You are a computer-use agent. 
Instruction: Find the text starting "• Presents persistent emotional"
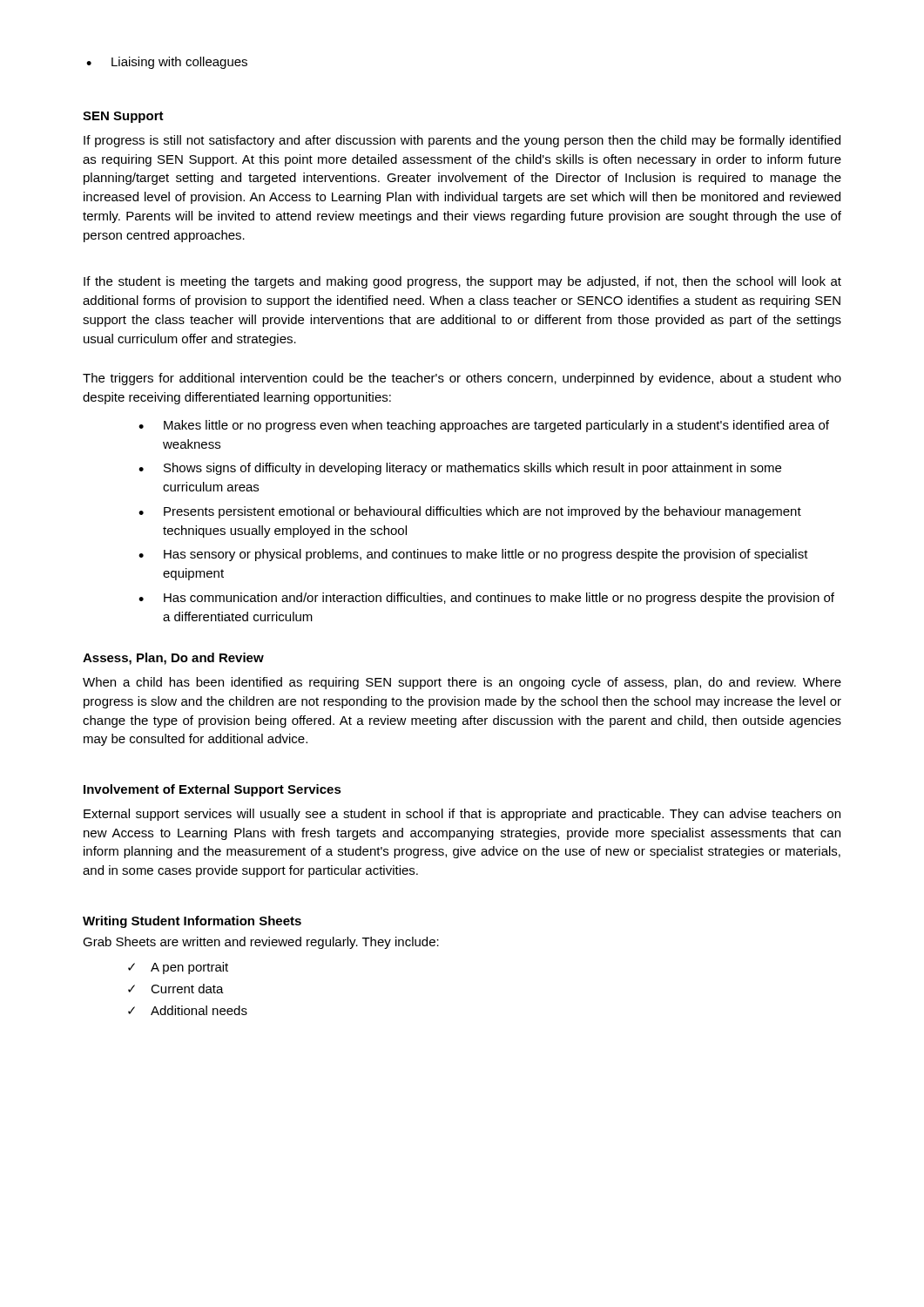[x=488, y=521]
